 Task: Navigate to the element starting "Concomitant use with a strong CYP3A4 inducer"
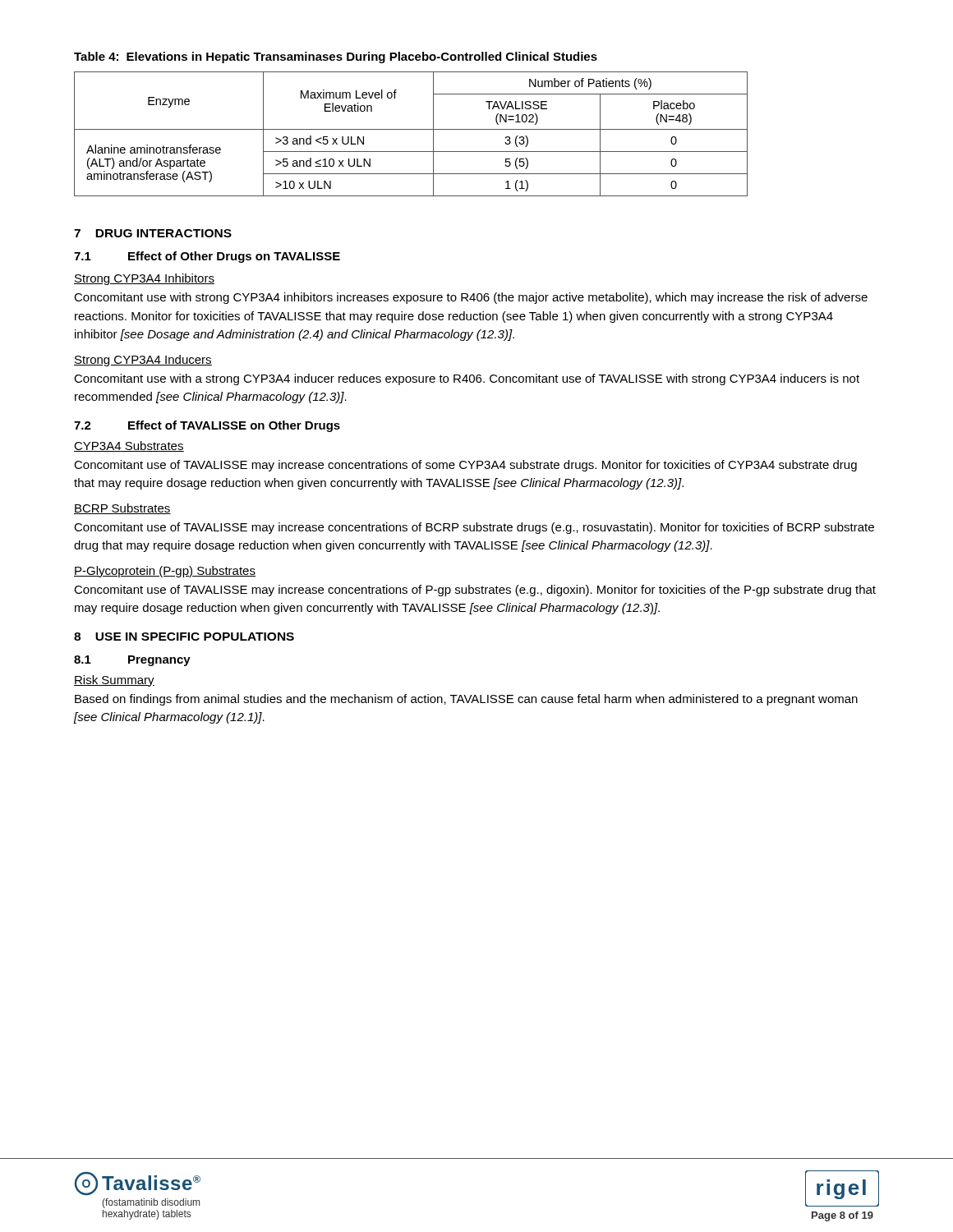(467, 387)
